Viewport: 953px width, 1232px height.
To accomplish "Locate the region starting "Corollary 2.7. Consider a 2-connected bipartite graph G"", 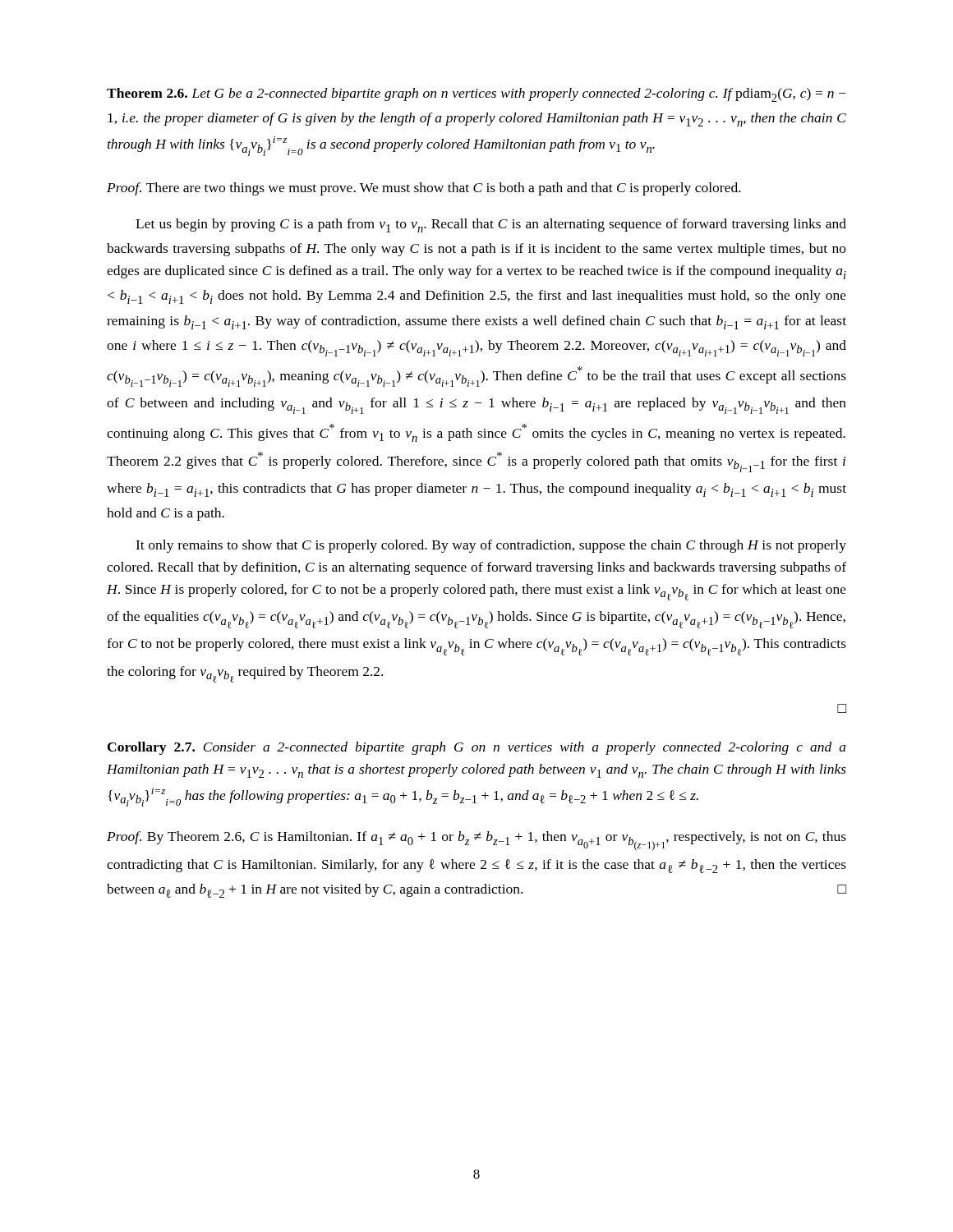I will pyautogui.click(x=476, y=775).
